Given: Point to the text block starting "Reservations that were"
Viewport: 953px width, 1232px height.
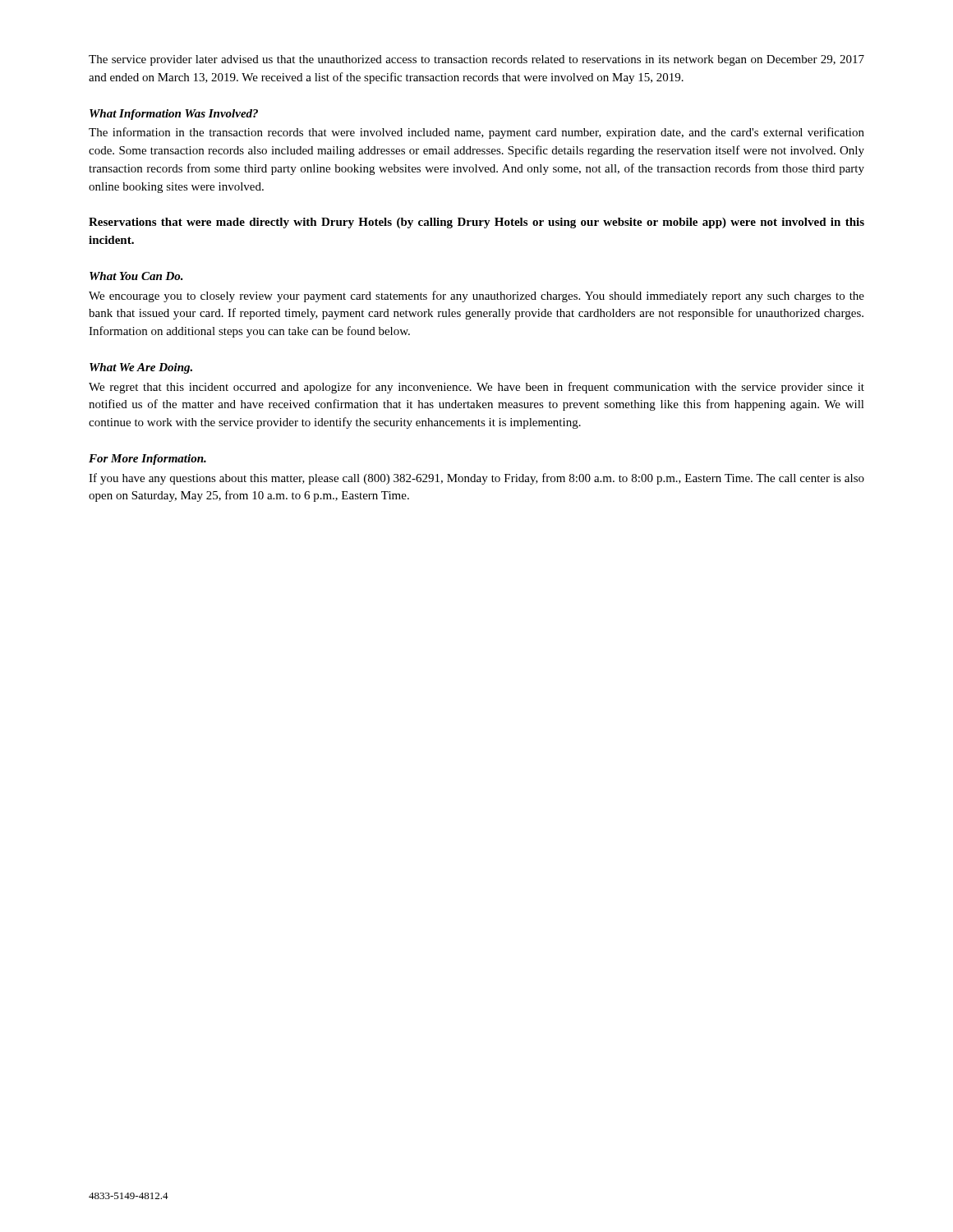Looking at the screenshot, I should click(476, 232).
